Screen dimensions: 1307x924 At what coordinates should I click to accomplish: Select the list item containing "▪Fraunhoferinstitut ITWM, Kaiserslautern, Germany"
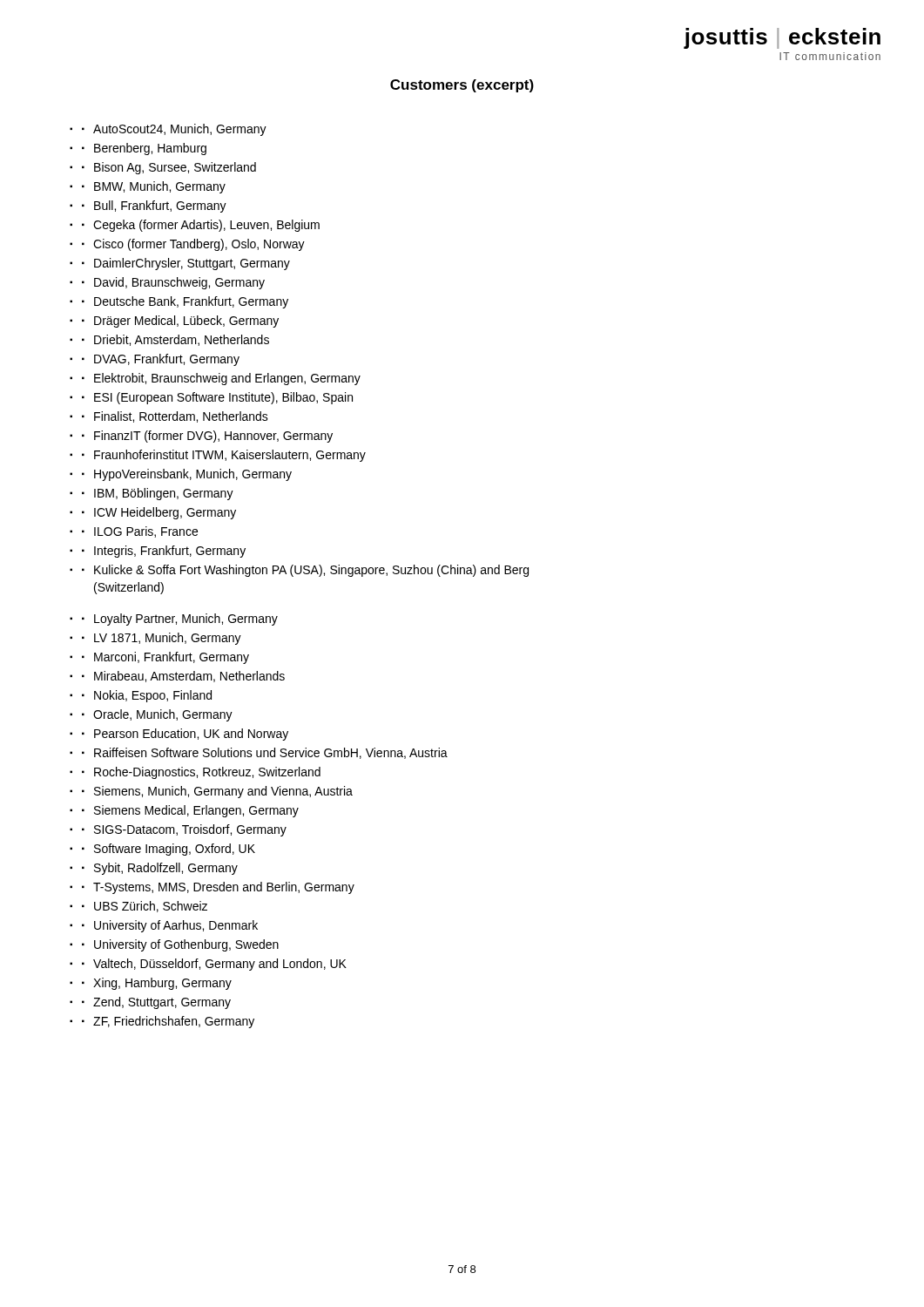coord(218,456)
